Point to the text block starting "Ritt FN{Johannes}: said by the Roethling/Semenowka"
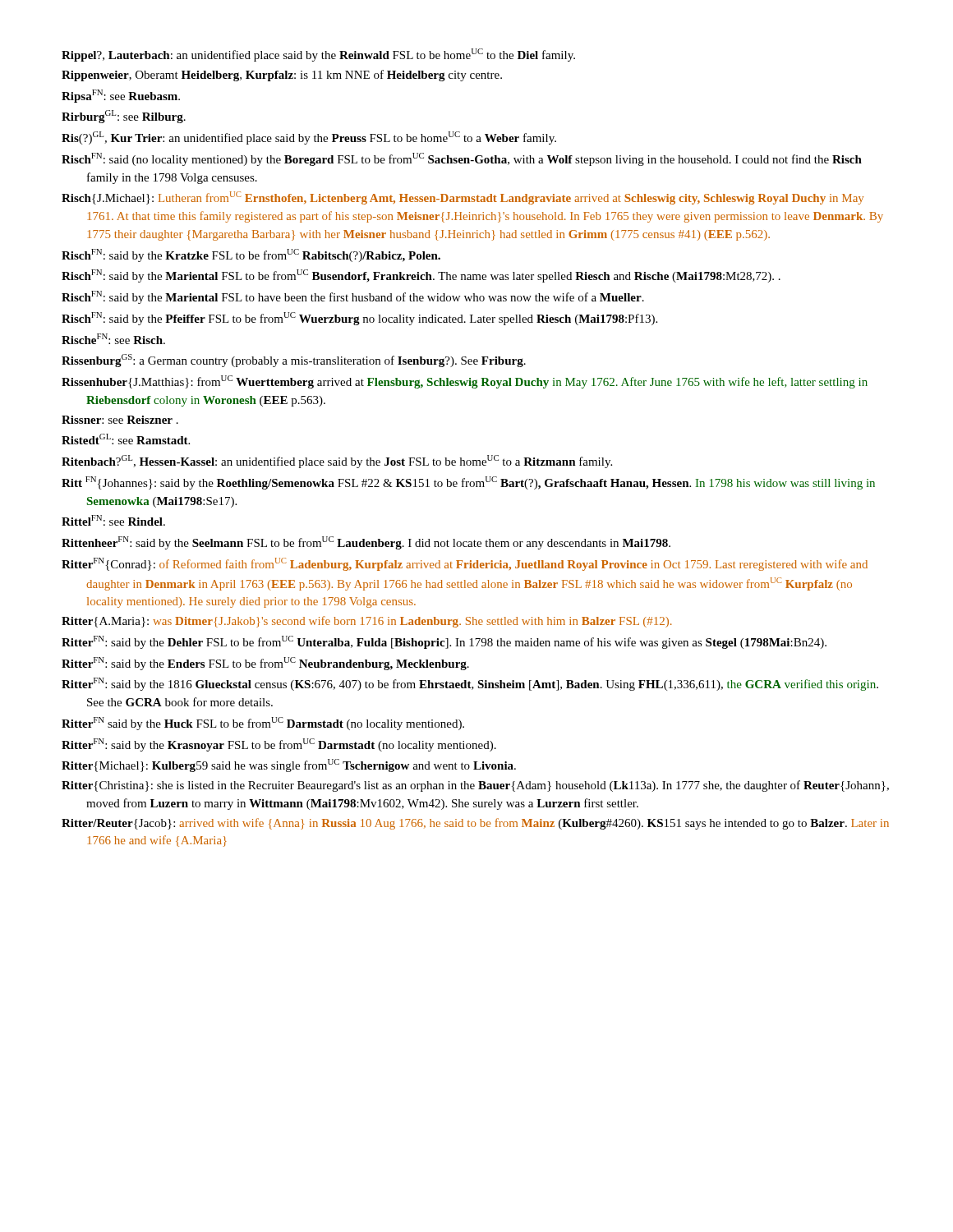Image resolution: width=953 pixels, height=1232 pixels. (469, 490)
